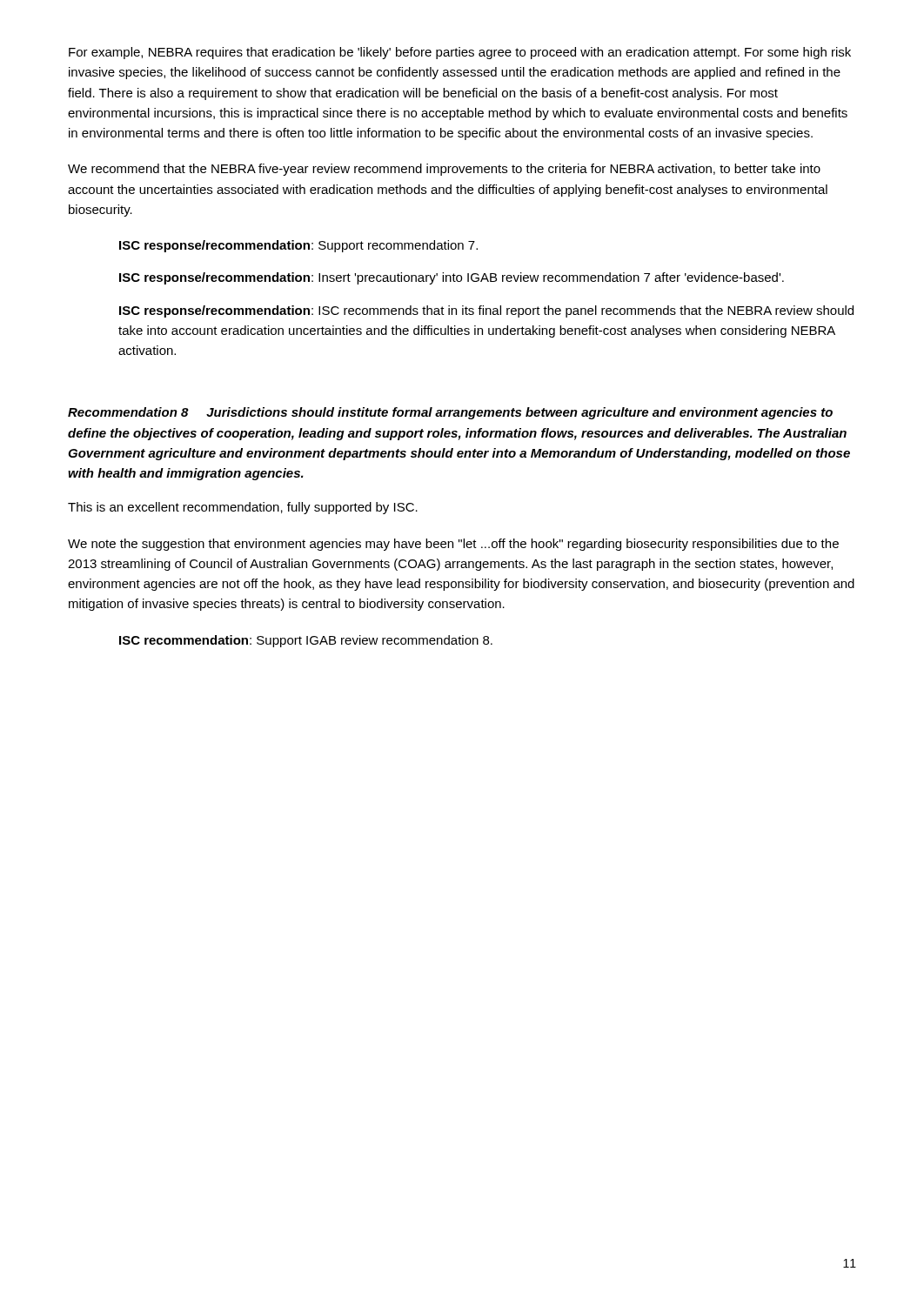
Task: Find the text block starting "For example, NEBRA requires"
Action: (460, 92)
